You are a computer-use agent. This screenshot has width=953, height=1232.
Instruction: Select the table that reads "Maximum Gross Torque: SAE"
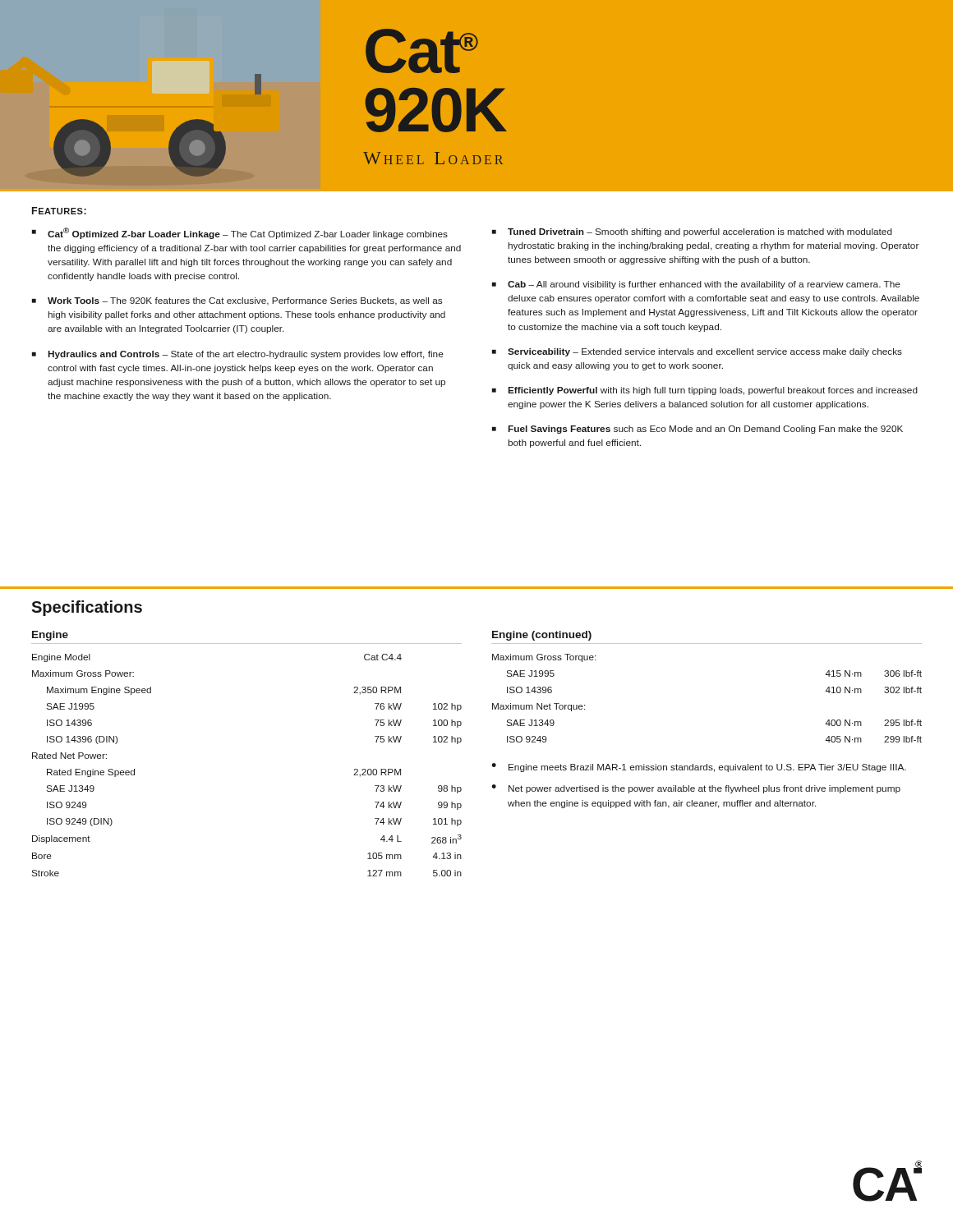coord(707,698)
